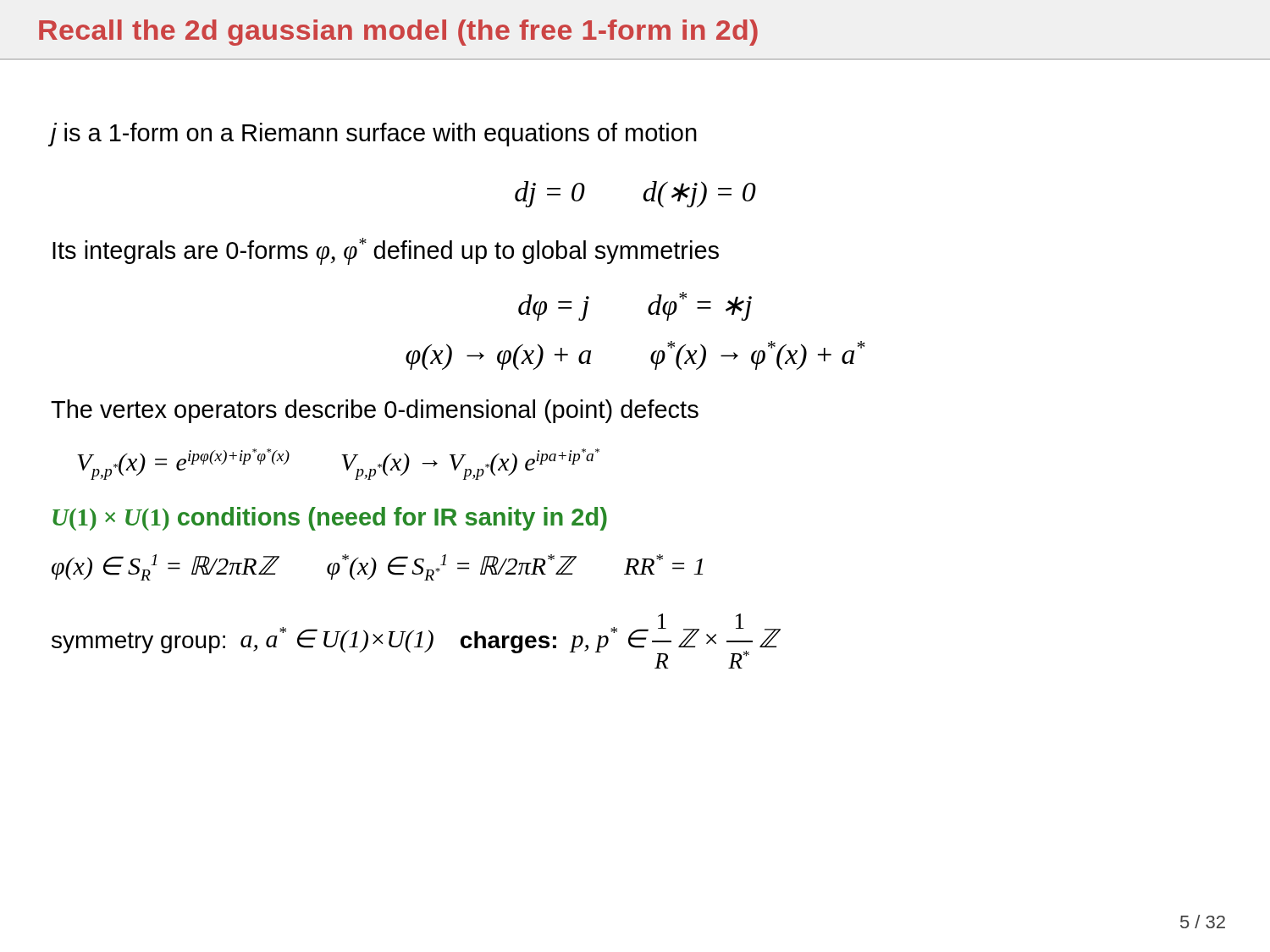Screen dimensions: 952x1270
Task: Locate the text "dj = 0 d(∗j) = 0"
Action: (x=635, y=191)
